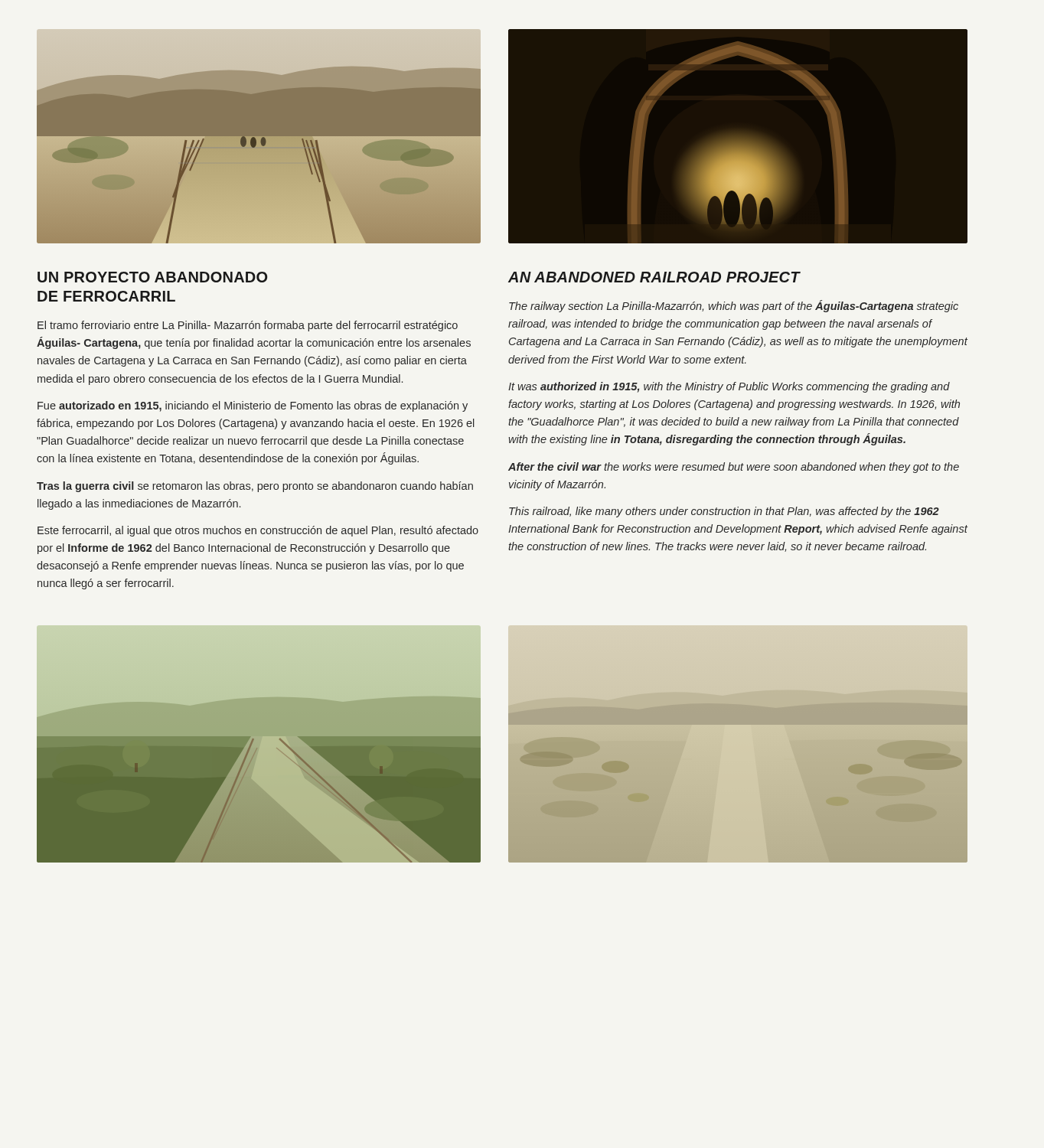Select the text block that reads "After the civil war the works were resumed"
Image resolution: width=1044 pixels, height=1148 pixels.
734,475
